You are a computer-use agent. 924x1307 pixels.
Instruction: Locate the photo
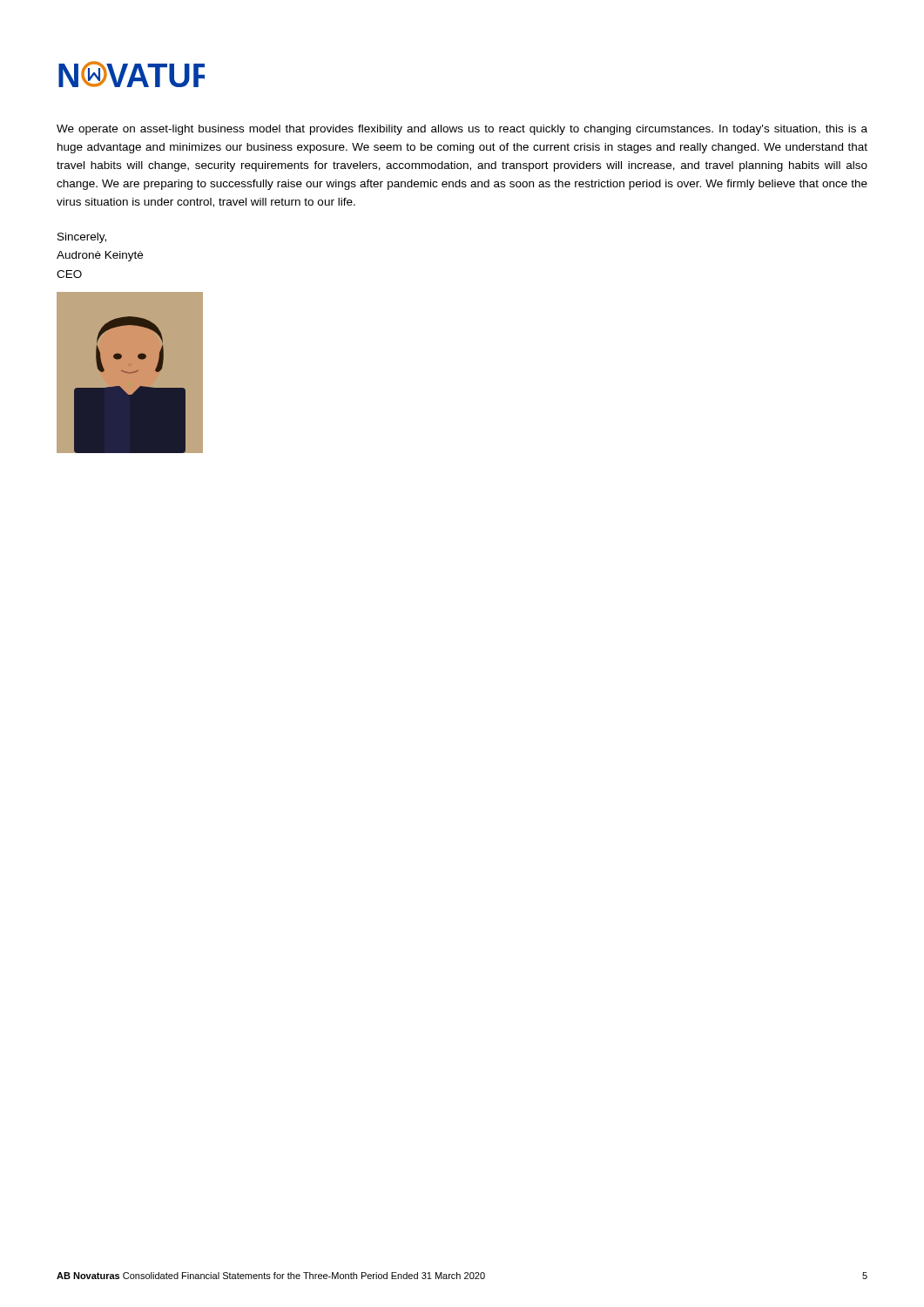[130, 373]
